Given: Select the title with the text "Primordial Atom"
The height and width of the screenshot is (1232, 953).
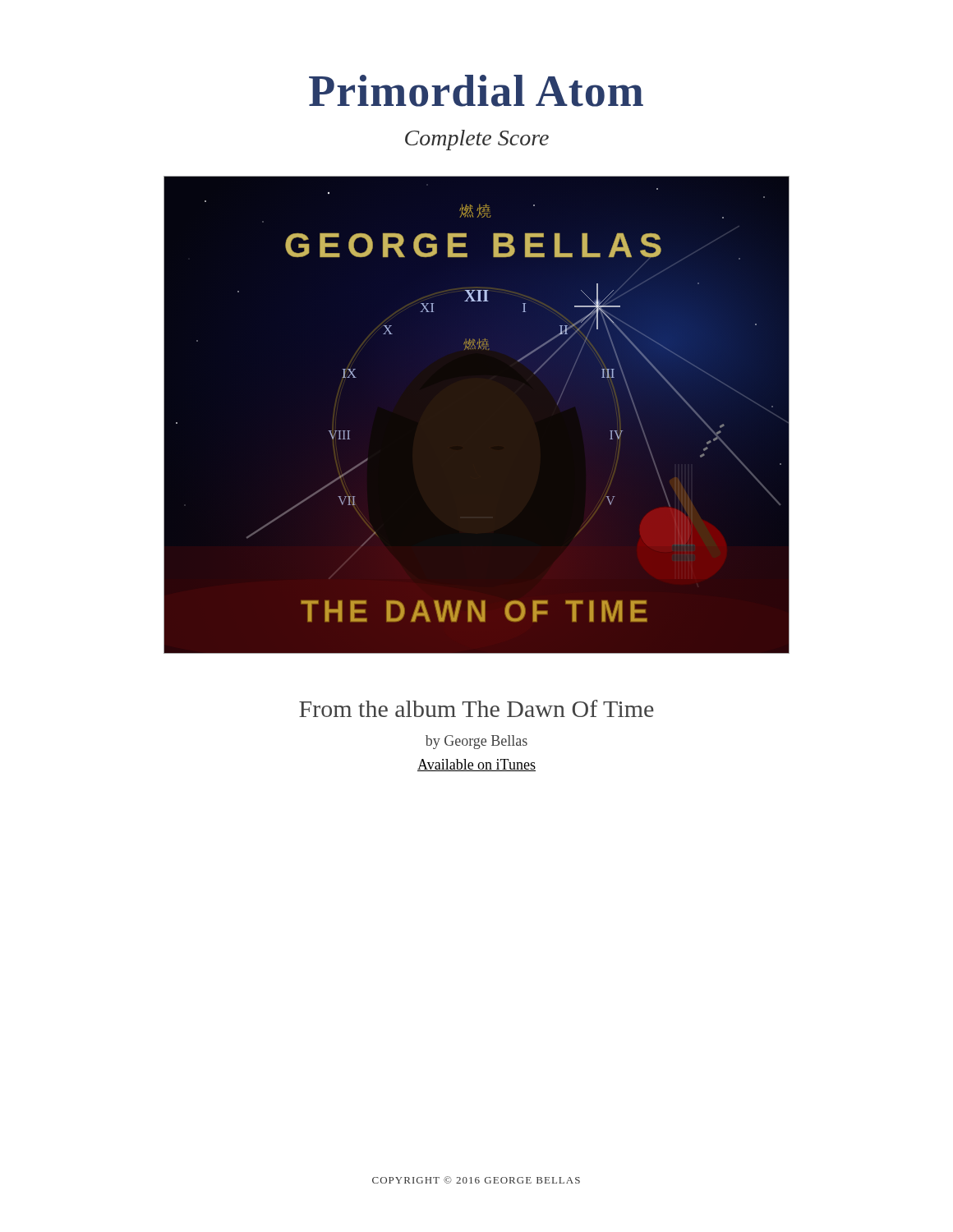Looking at the screenshot, I should point(476,91).
